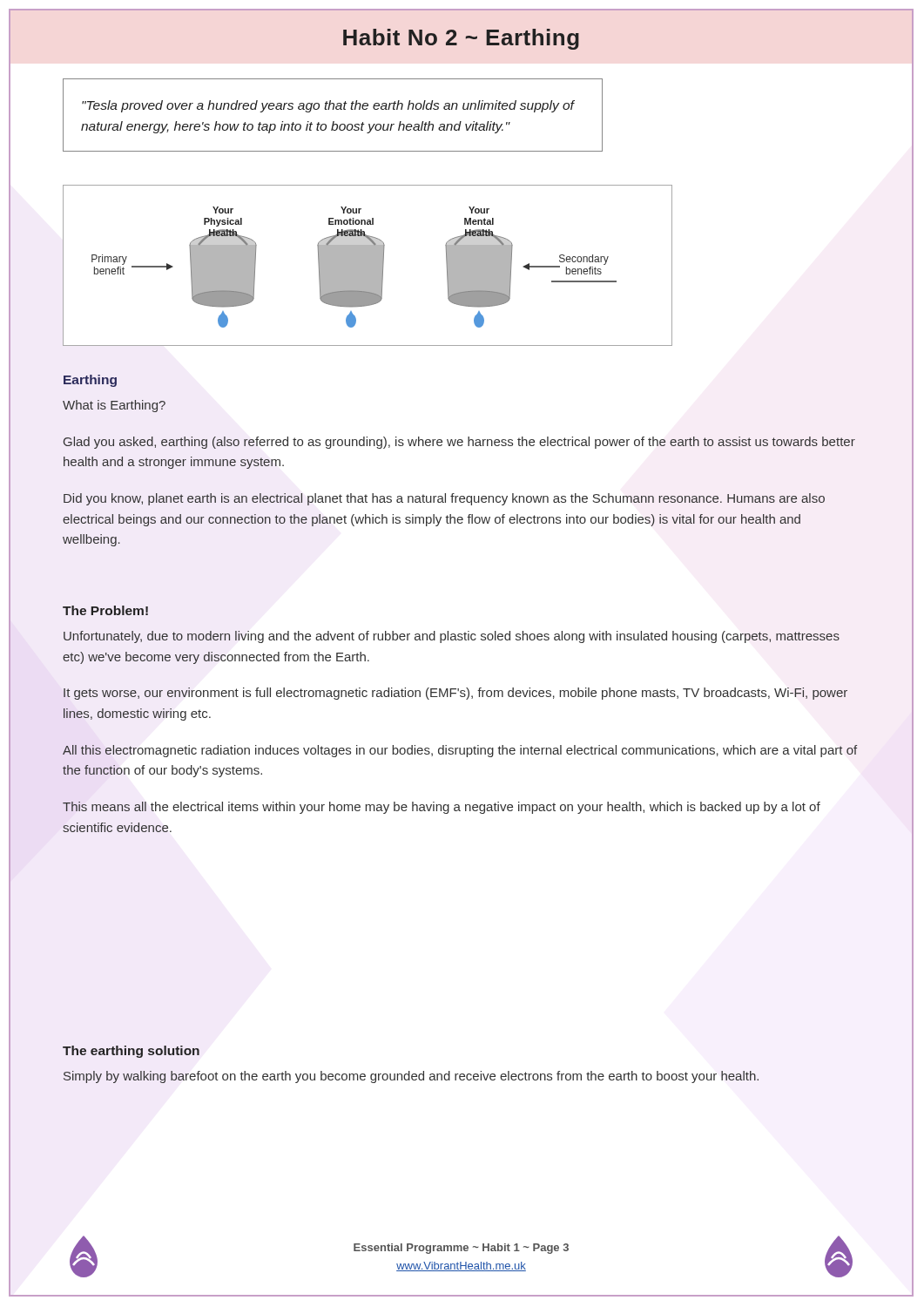Find "The Problem!" on this page
The height and width of the screenshot is (1307, 924).
[x=106, y=610]
